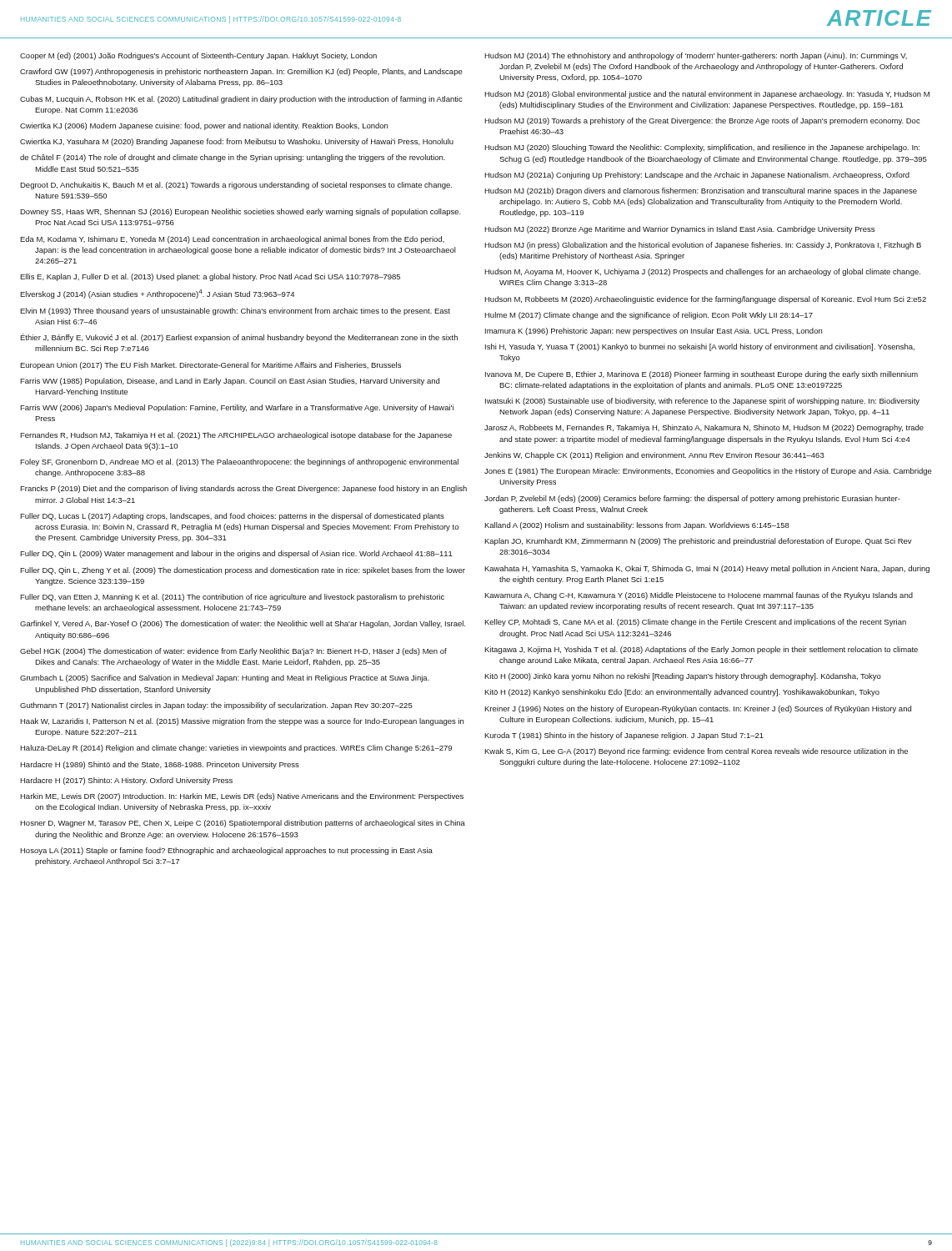Locate the block of text that opens with "Crawford GW (1997) Anthropogenesis in prehistoric"
Screen dimensions: 1251x952
point(241,77)
